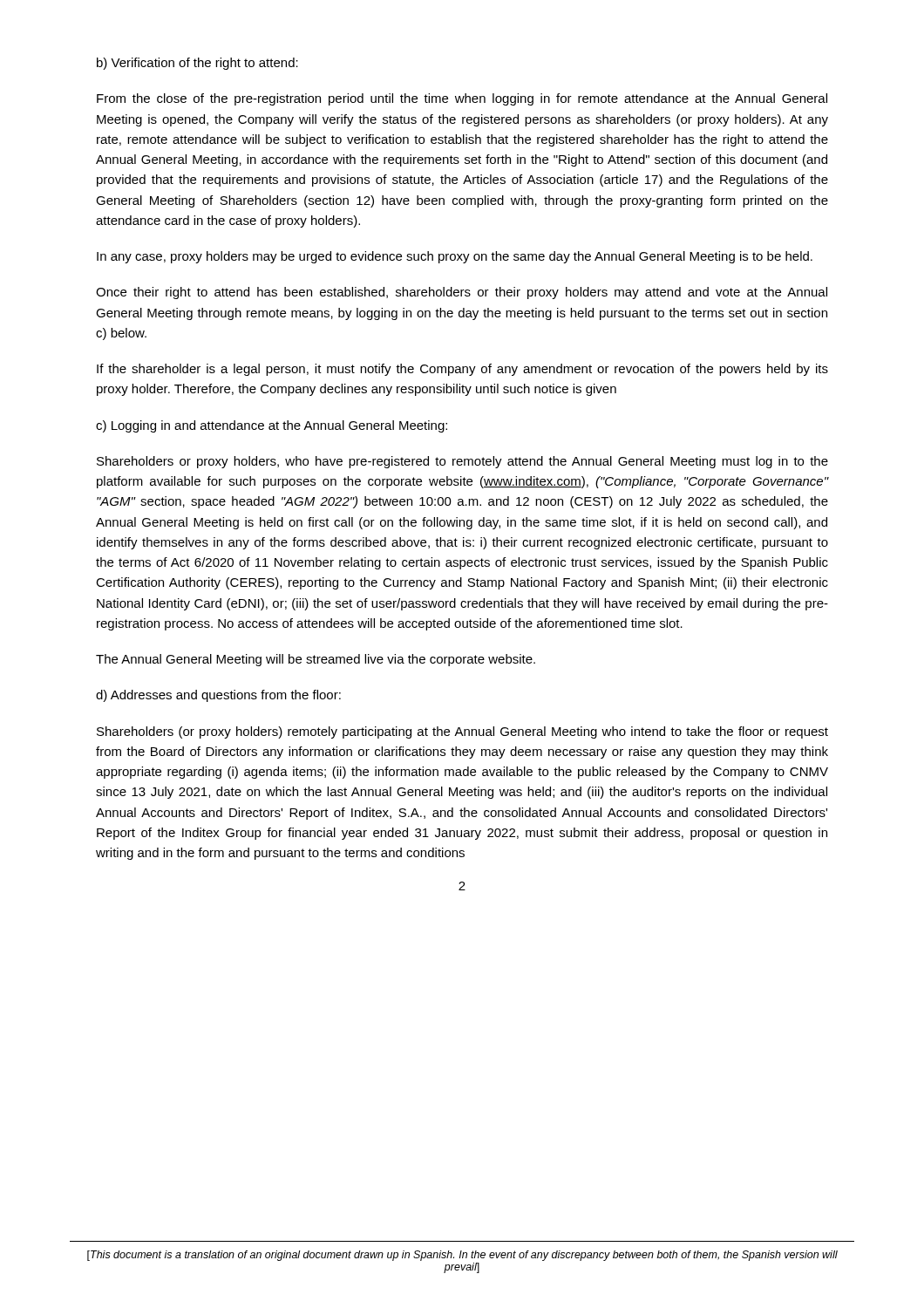Where is the passage that starts "In any case,"?

pos(455,256)
